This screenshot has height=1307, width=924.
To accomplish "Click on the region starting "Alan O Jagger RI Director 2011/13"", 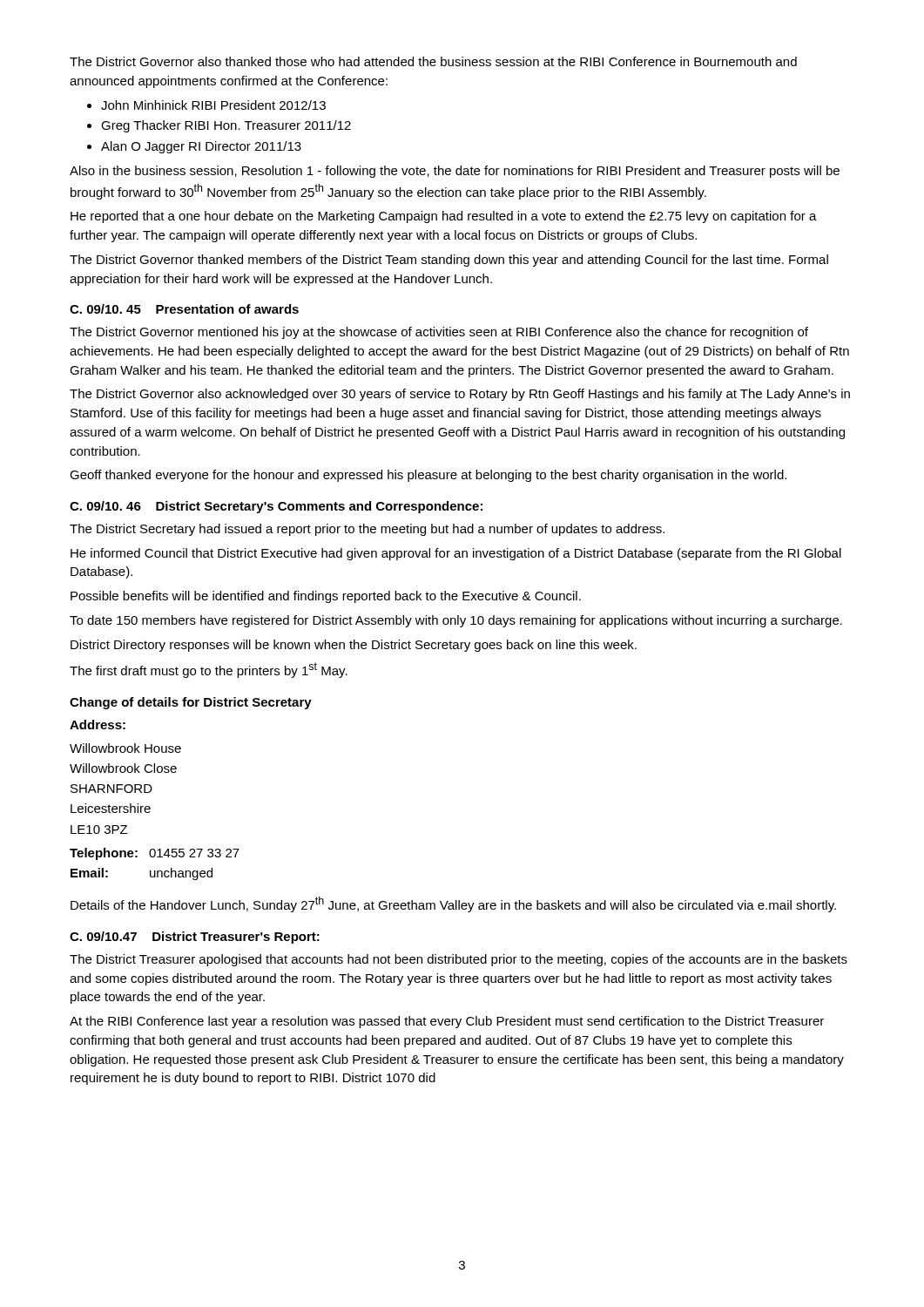I will tap(201, 146).
